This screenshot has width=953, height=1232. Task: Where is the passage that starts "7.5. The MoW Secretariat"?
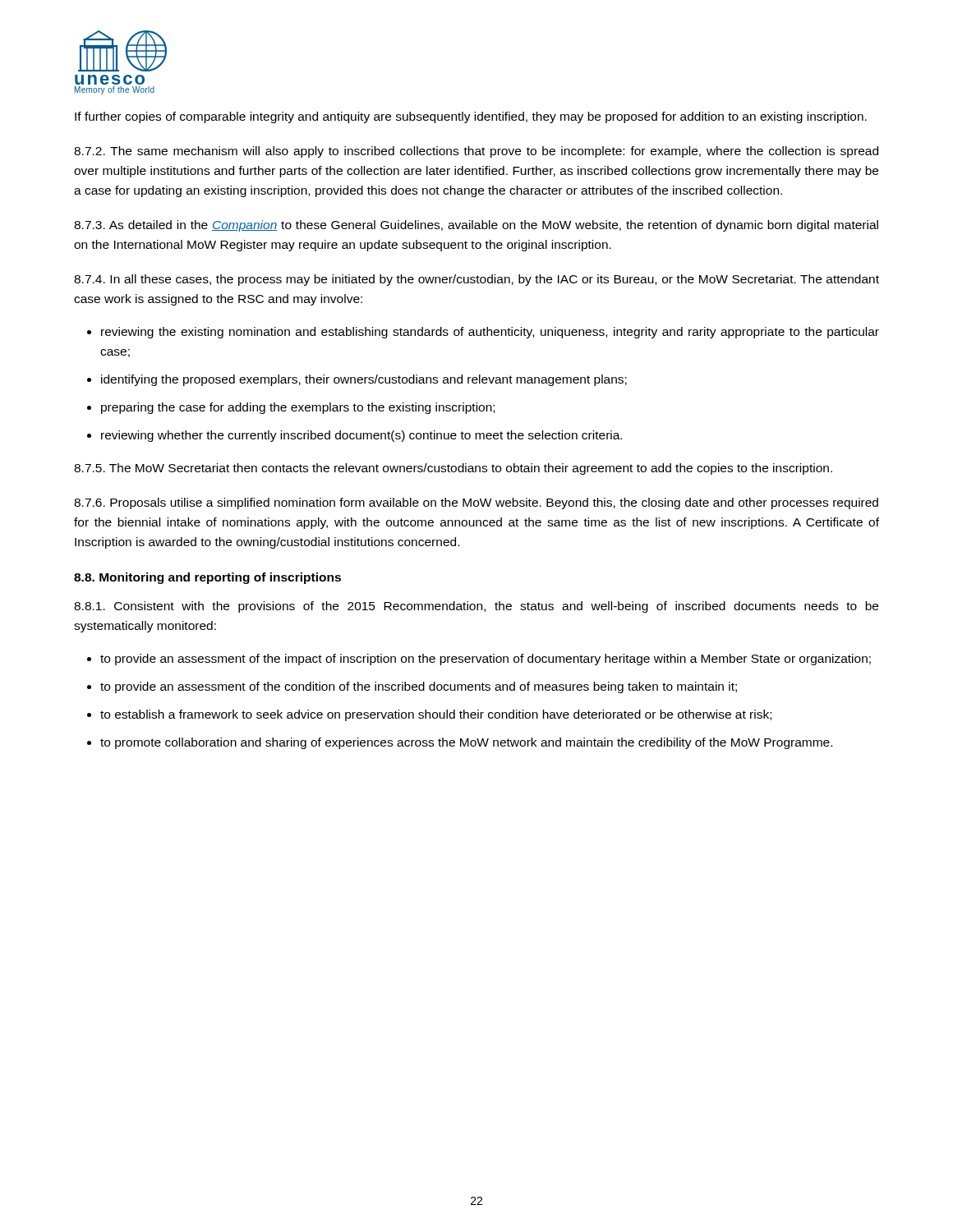(x=476, y=468)
